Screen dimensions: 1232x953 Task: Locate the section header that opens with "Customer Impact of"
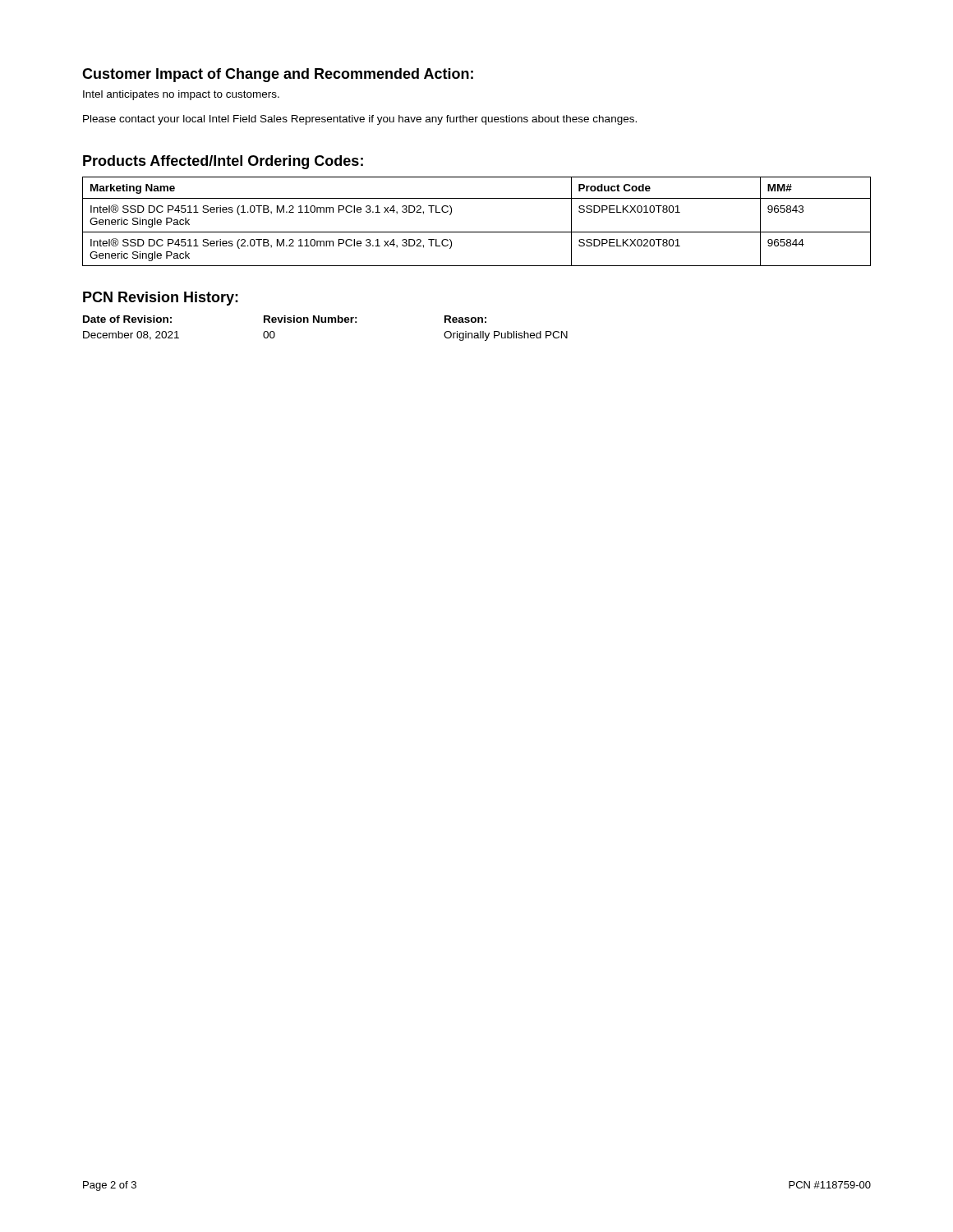pos(278,74)
